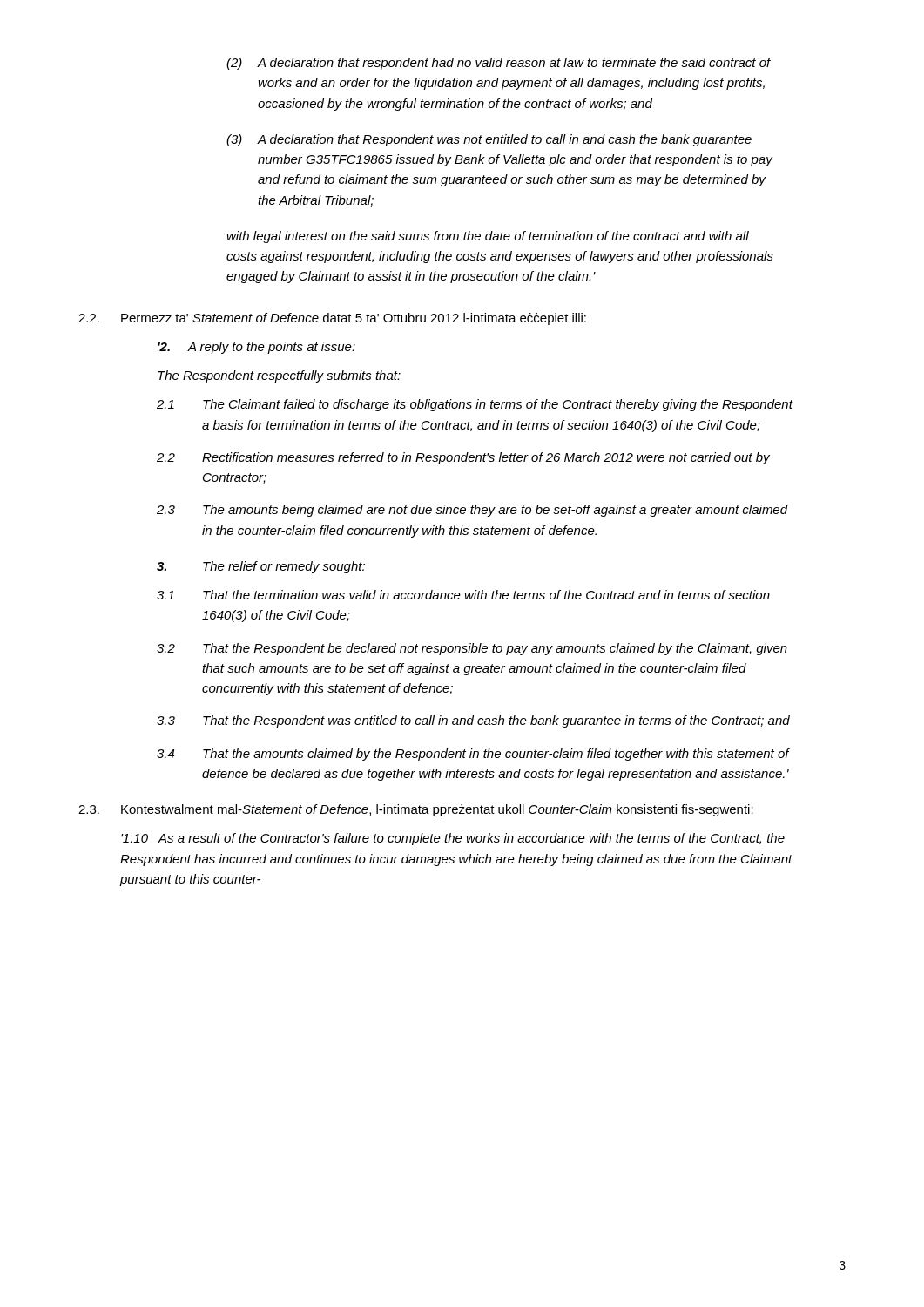Point to the text block starting "with legal interest on"

tap(500, 256)
